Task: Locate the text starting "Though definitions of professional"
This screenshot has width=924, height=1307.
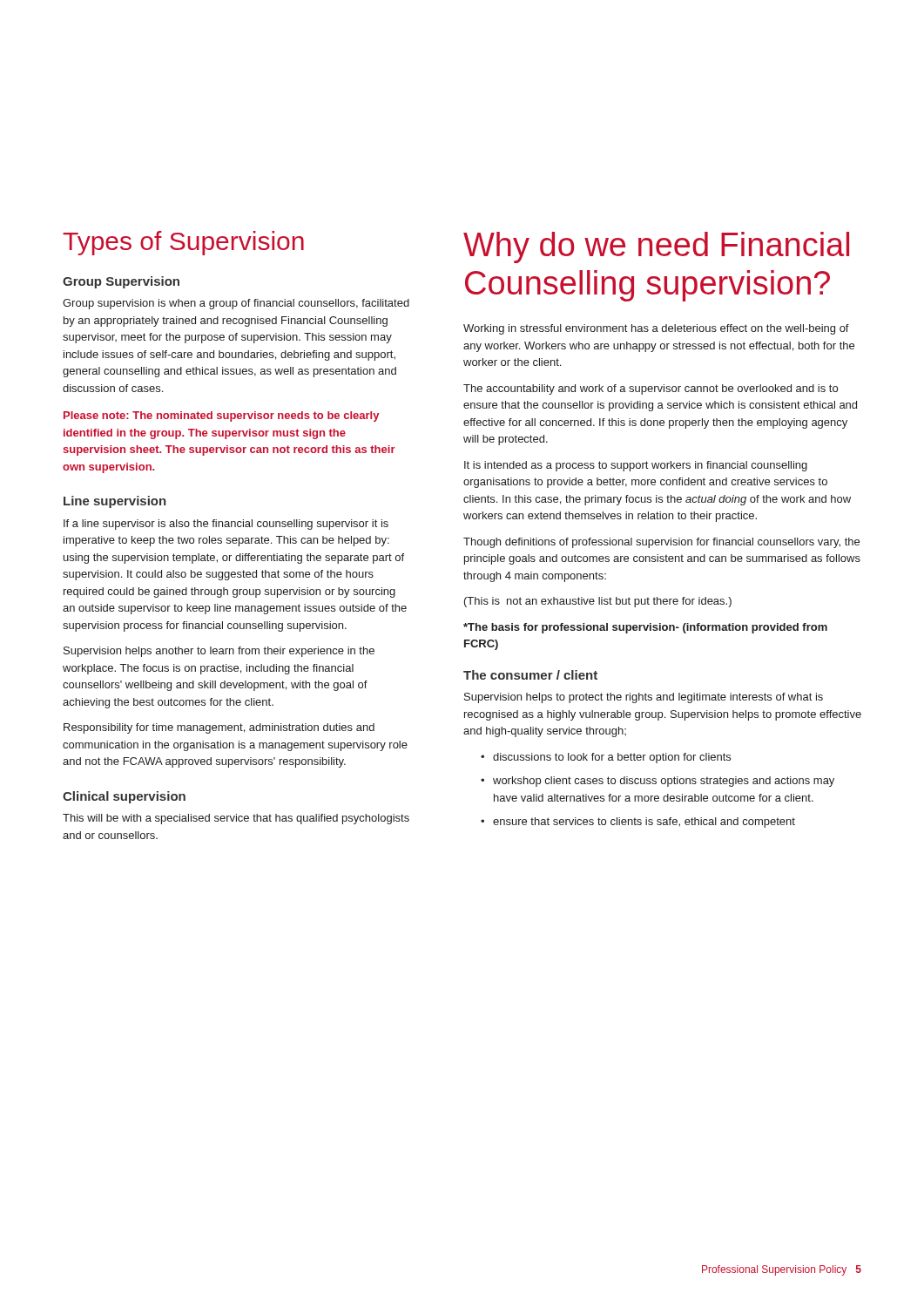Action: (x=663, y=559)
